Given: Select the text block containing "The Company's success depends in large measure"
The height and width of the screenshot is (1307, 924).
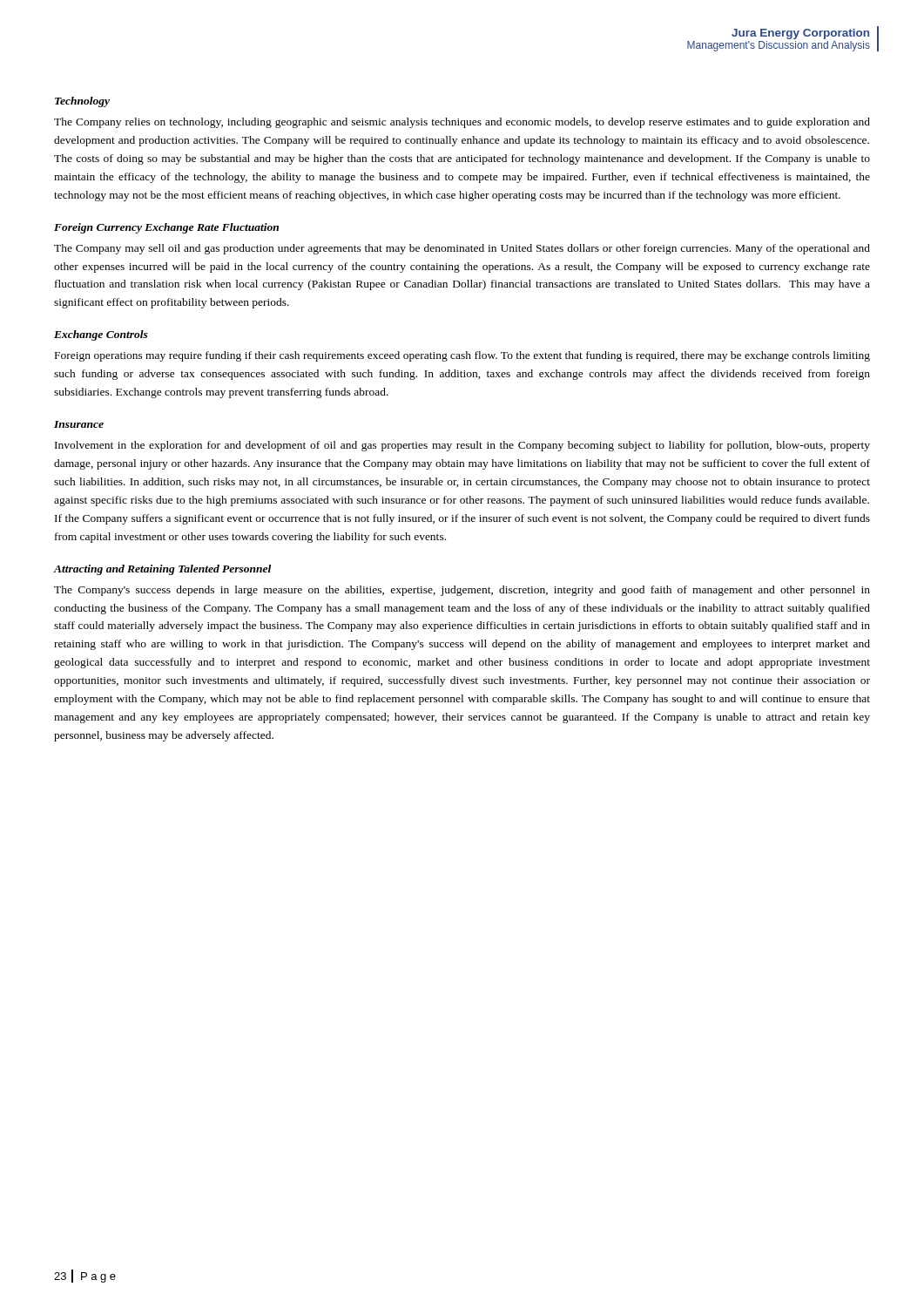Looking at the screenshot, I should [x=462, y=662].
